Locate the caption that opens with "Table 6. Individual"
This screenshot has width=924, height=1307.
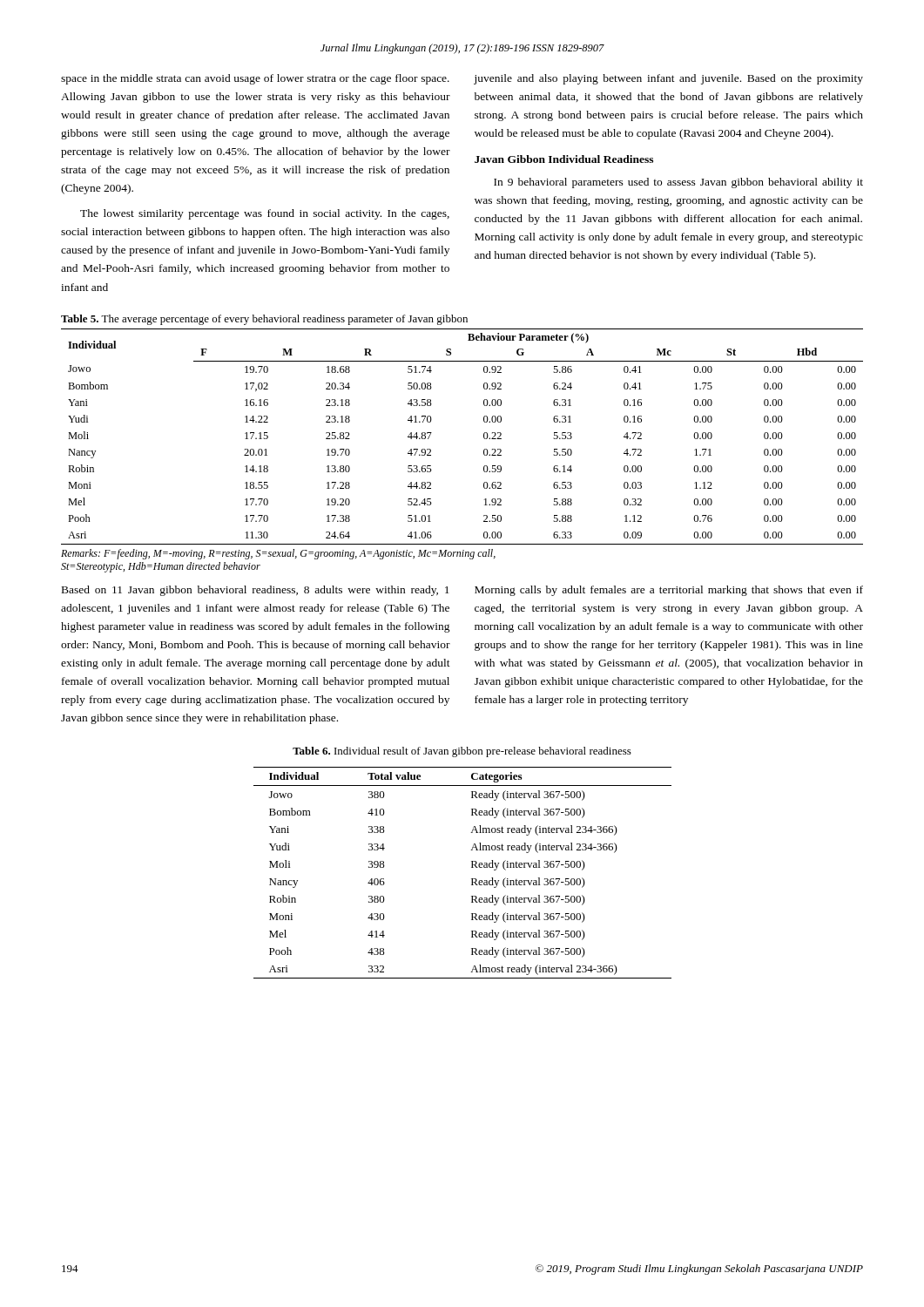pos(462,751)
